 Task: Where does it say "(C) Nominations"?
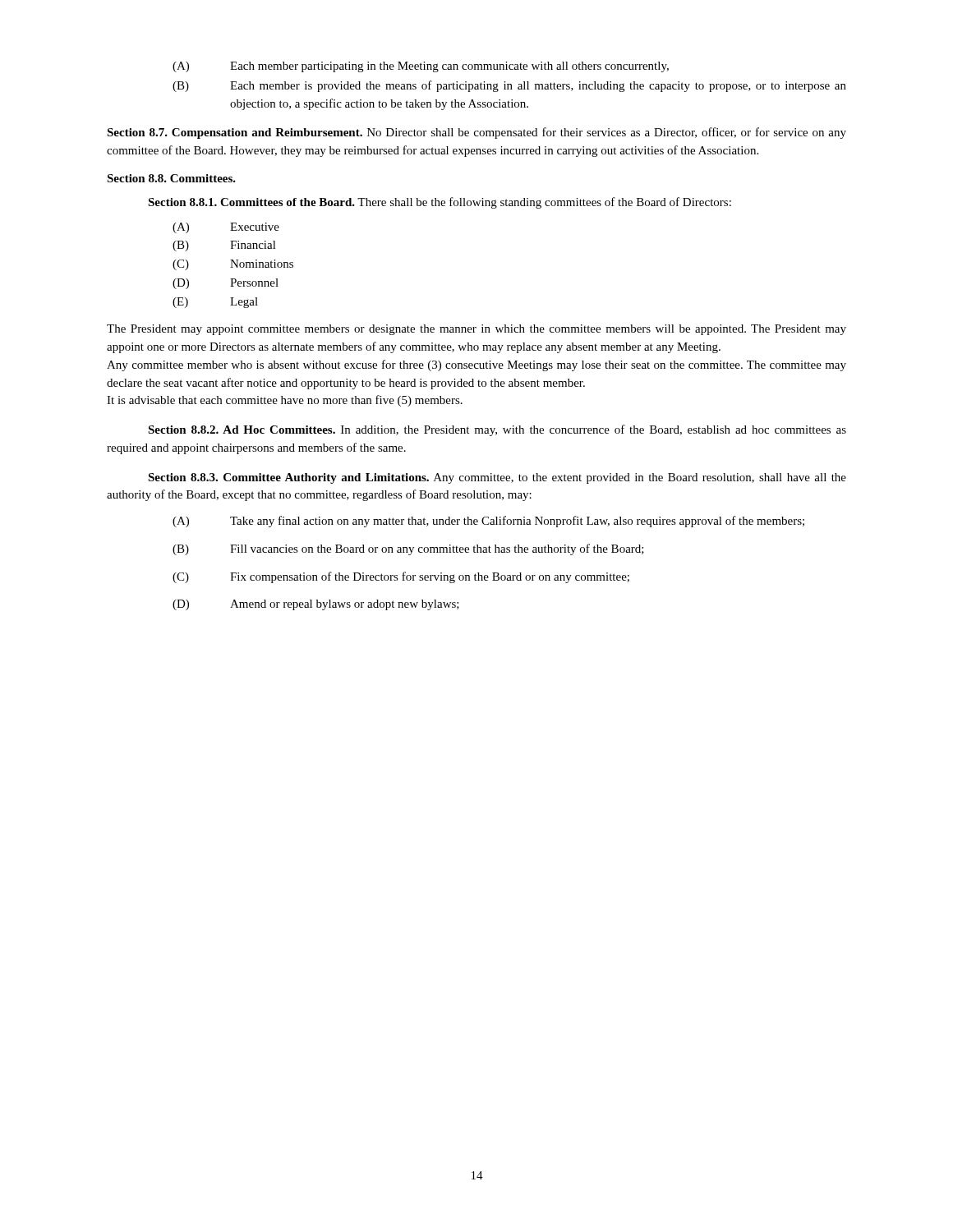click(233, 265)
